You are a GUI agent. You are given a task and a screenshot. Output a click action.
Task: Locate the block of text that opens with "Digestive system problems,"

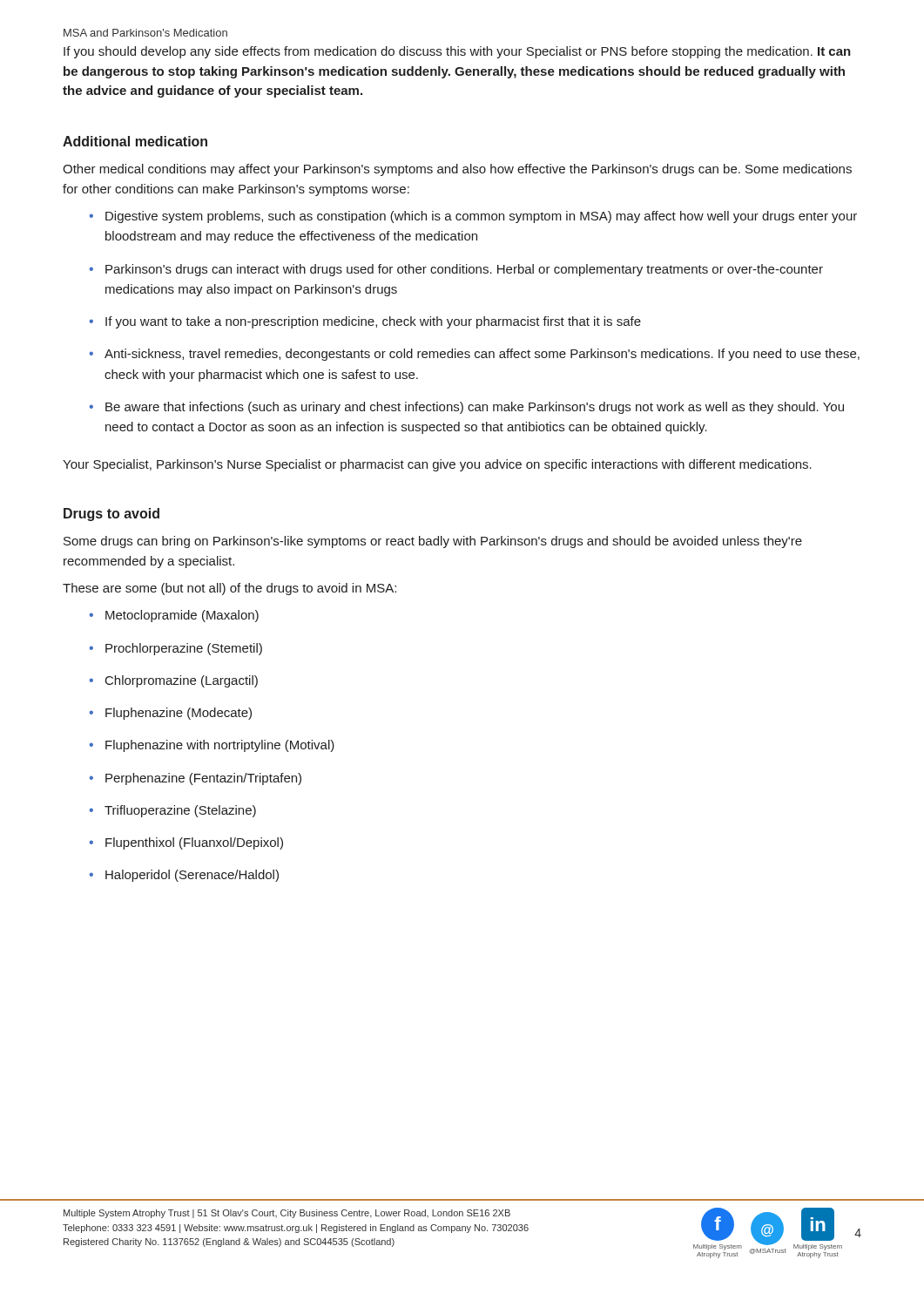pos(462,226)
